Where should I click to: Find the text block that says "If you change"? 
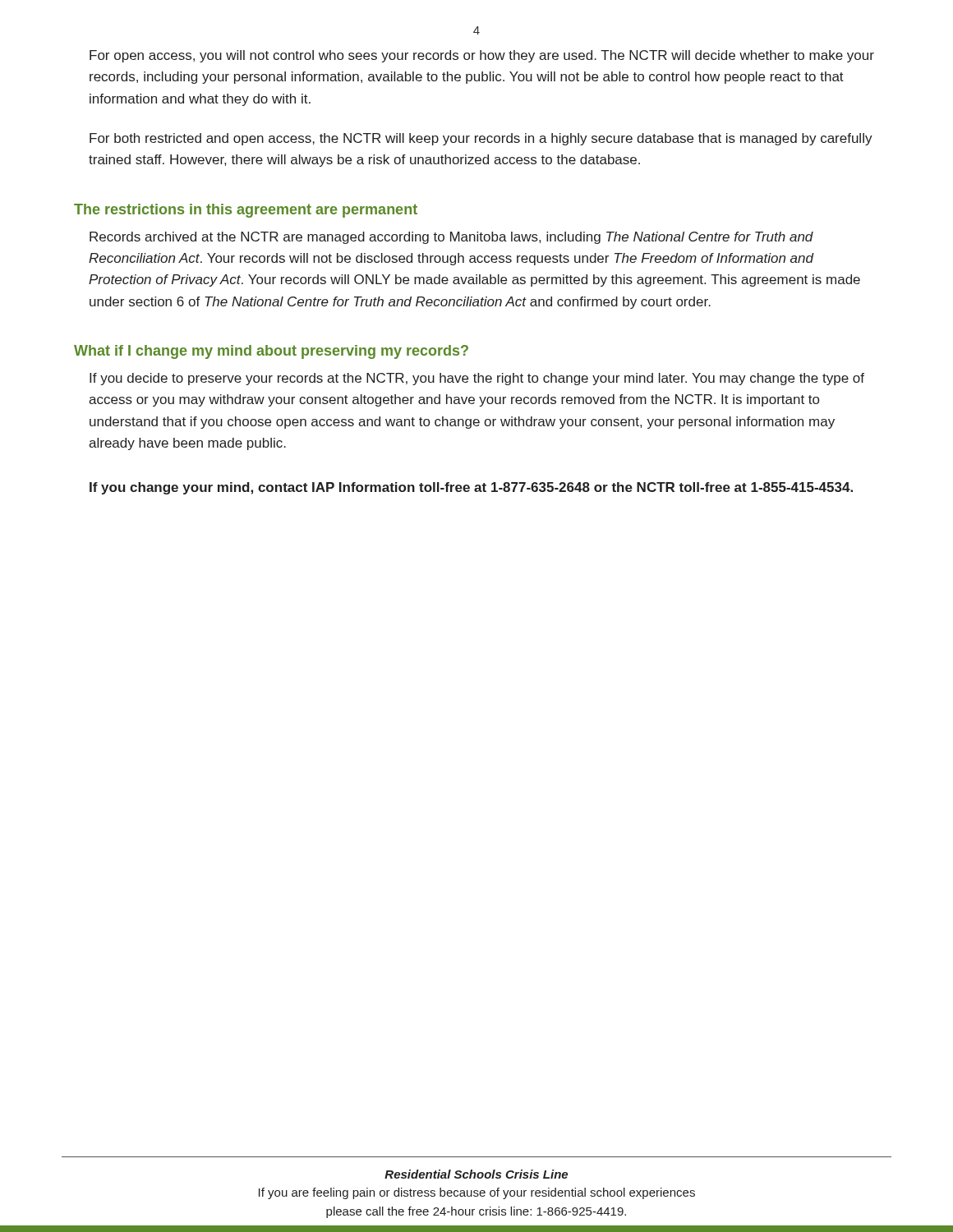(471, 488)
